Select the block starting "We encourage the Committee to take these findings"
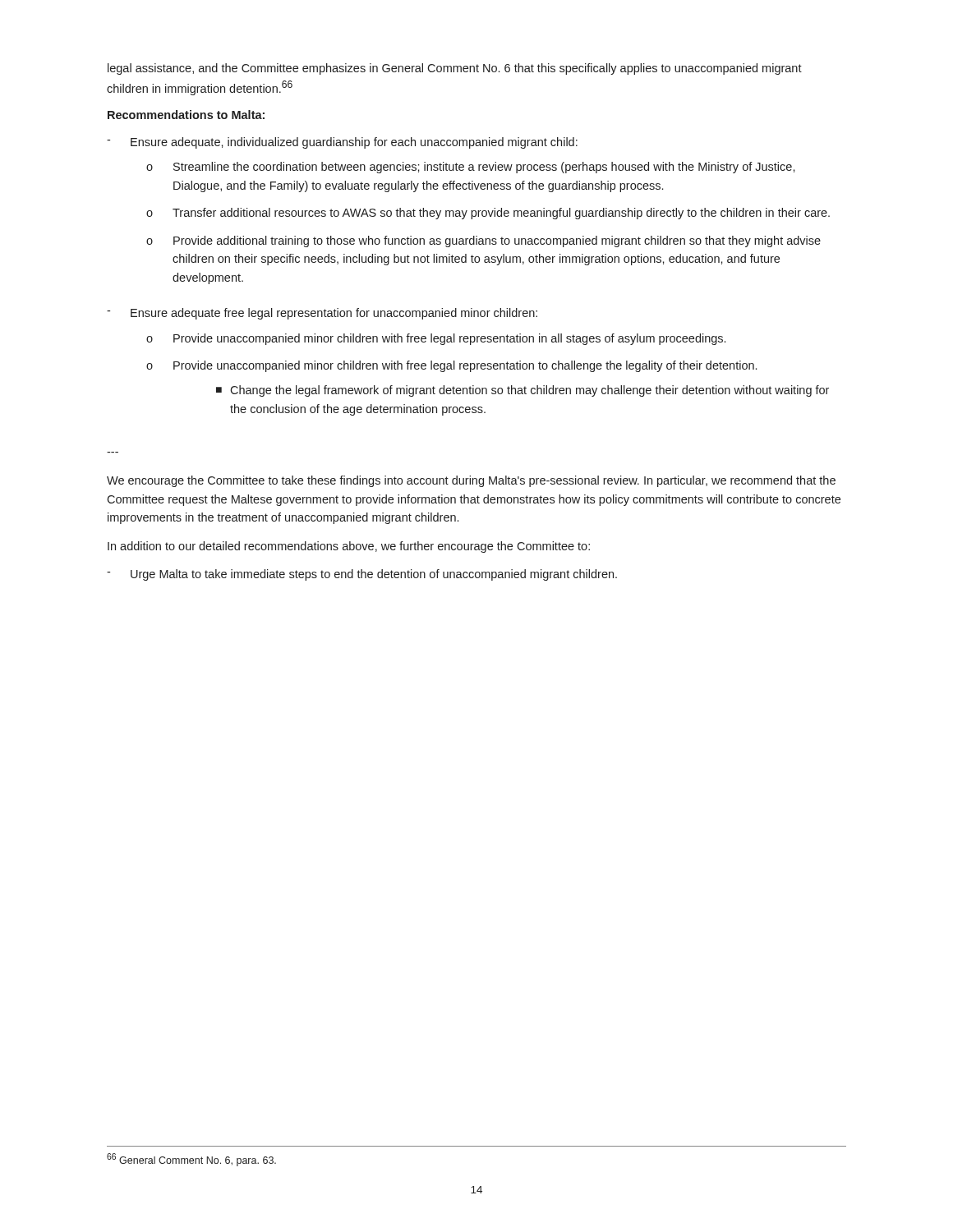Viewport: 953px width, 1232px height. [x=474, y=499]
